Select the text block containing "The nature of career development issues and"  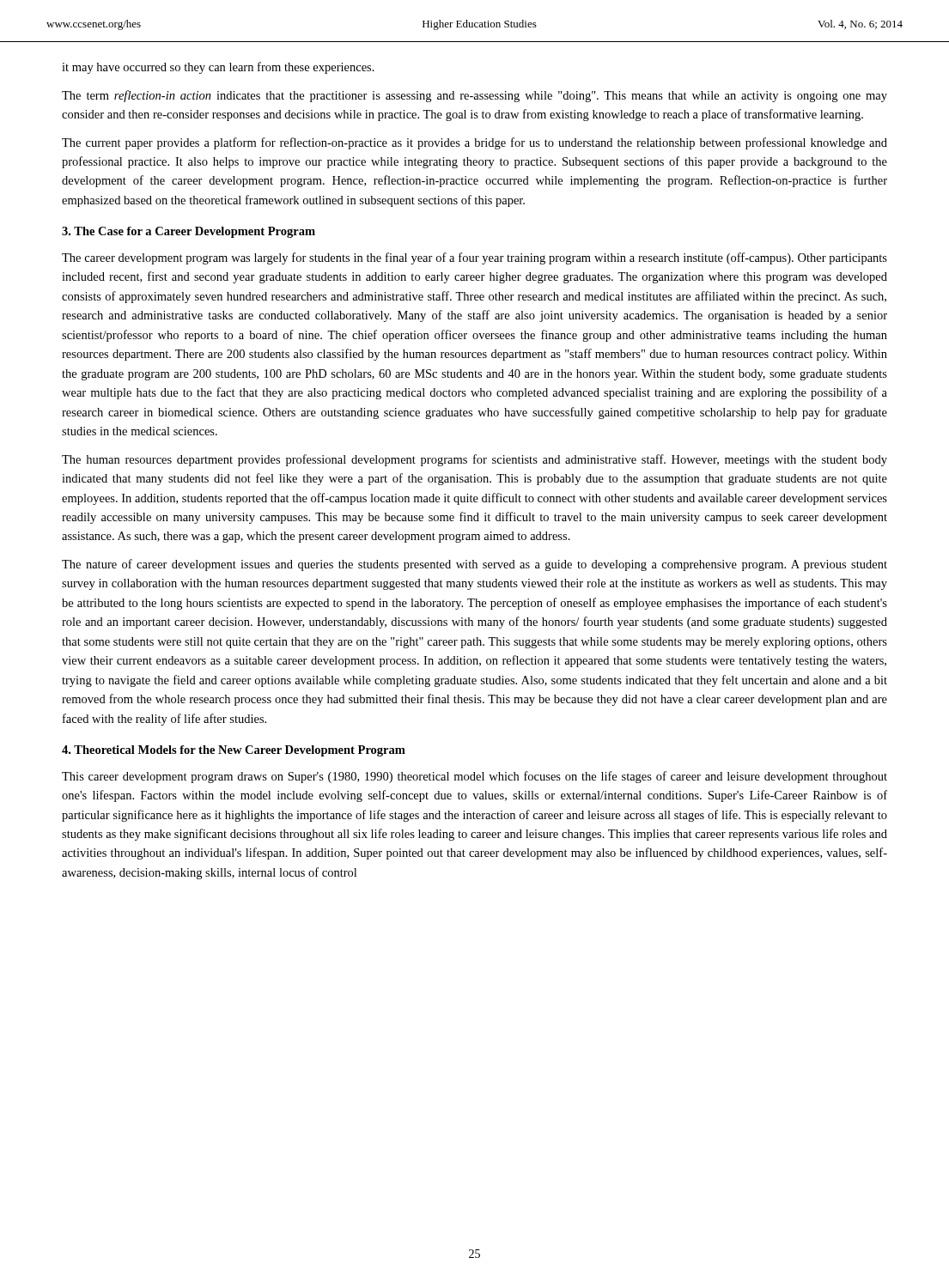[x=474, y=641]
